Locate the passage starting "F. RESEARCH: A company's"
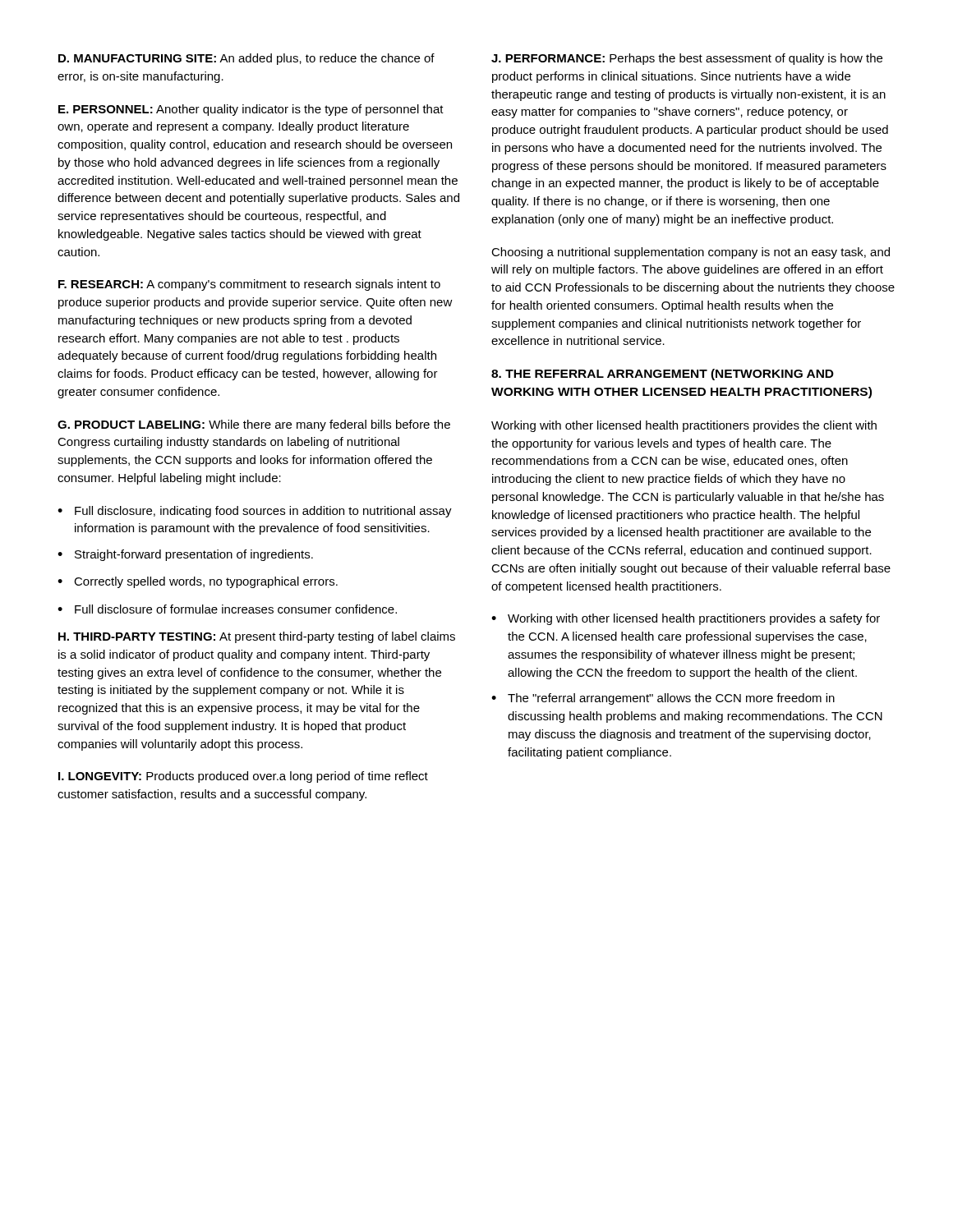953x1232 pixels. 260,338
